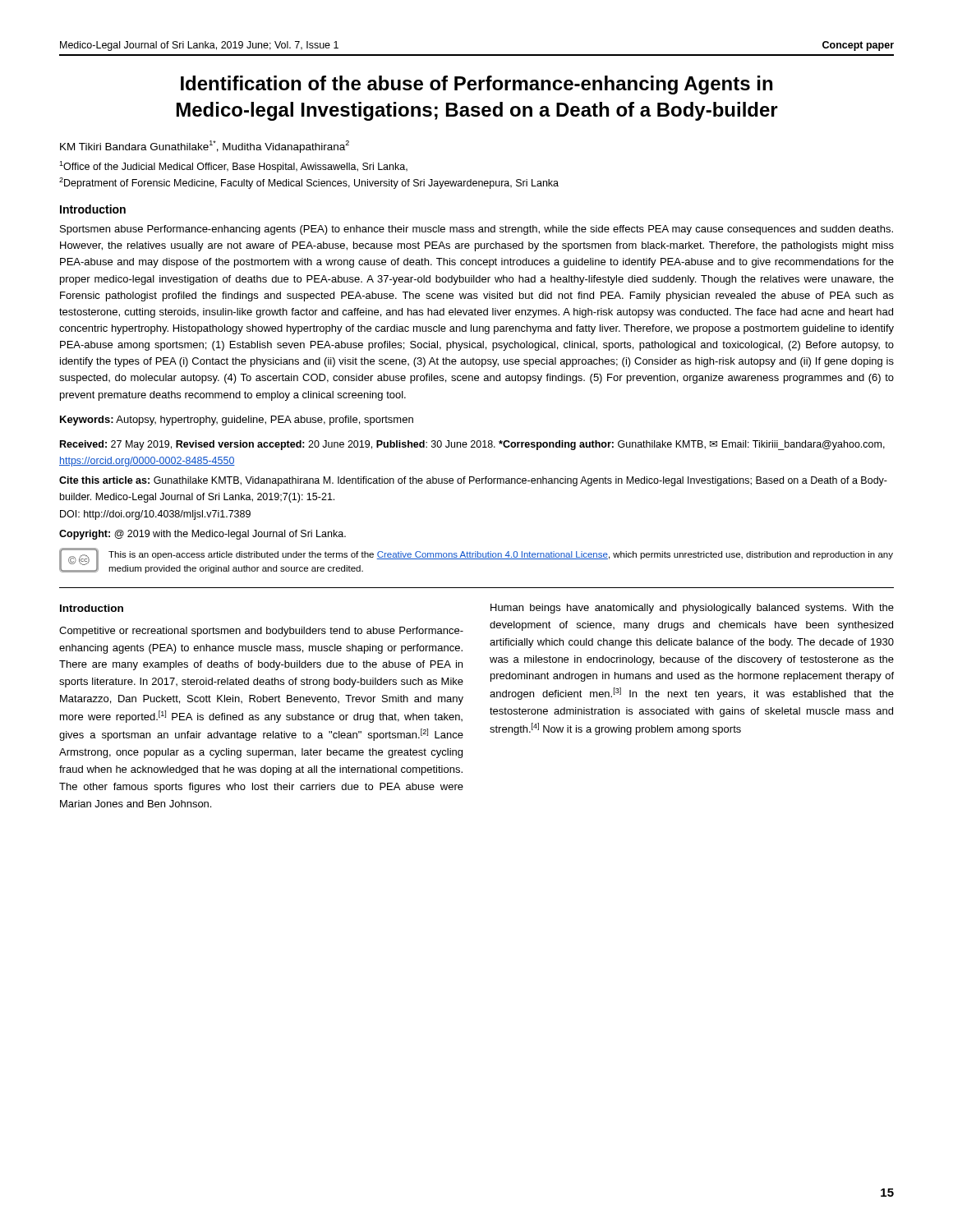
Task: Click on the text block with the text "Competitive or recreational sportsmen and bodybuilders"
Action: click(x=261, y=717)
